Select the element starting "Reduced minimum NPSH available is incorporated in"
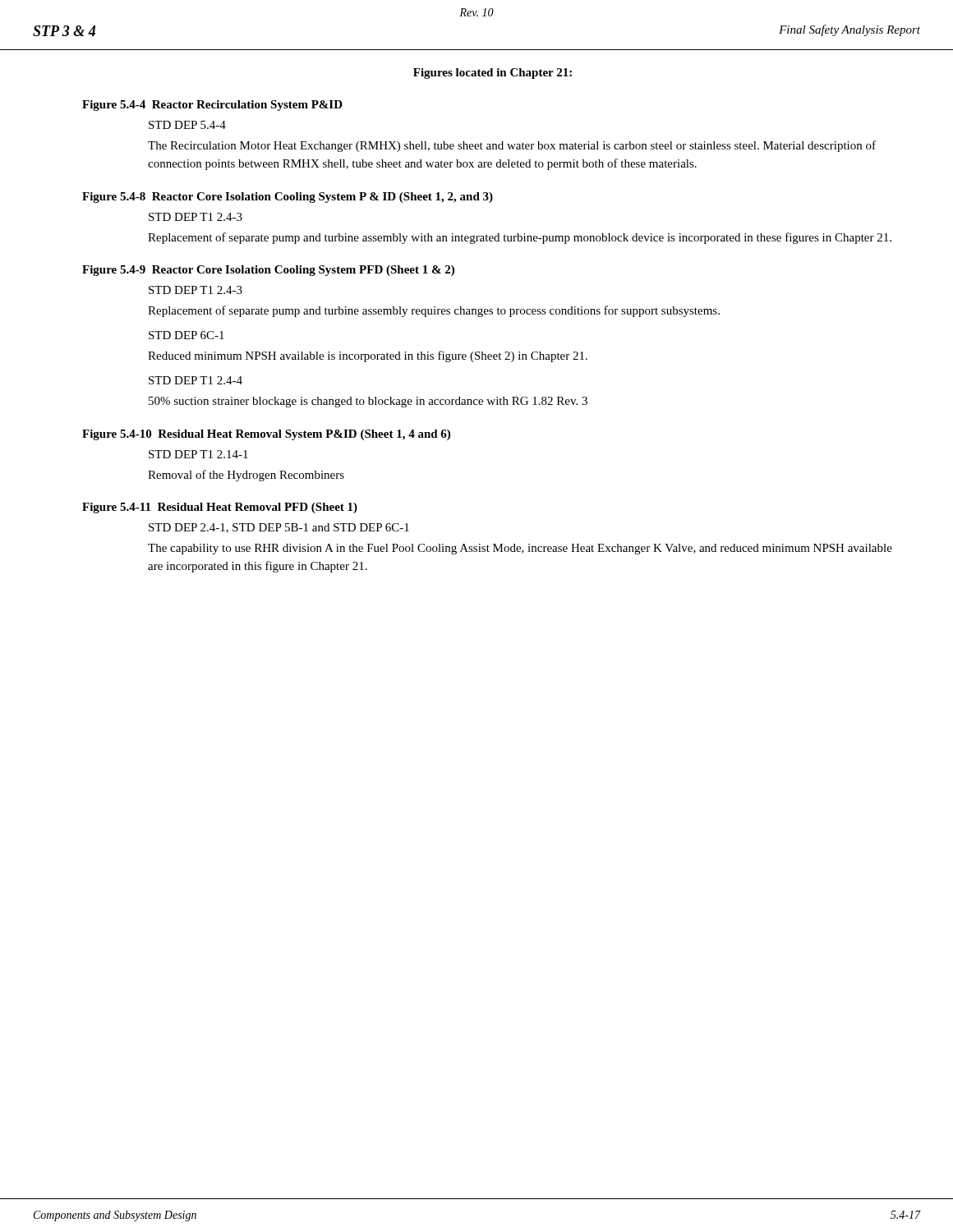953x1232 pixels. click(x=368, y=356)
